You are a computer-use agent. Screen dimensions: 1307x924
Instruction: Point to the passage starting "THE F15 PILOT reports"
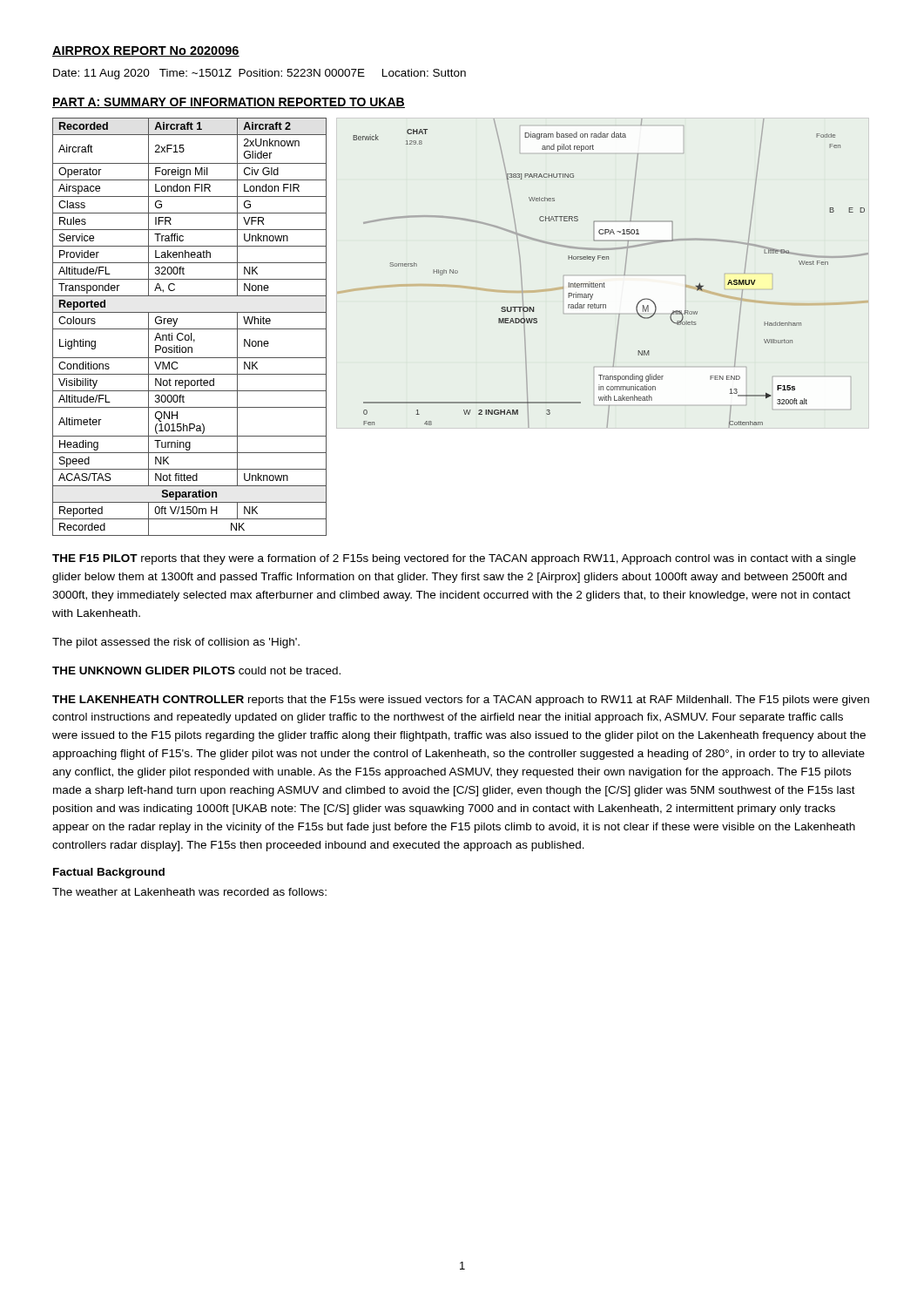[454, 585]
